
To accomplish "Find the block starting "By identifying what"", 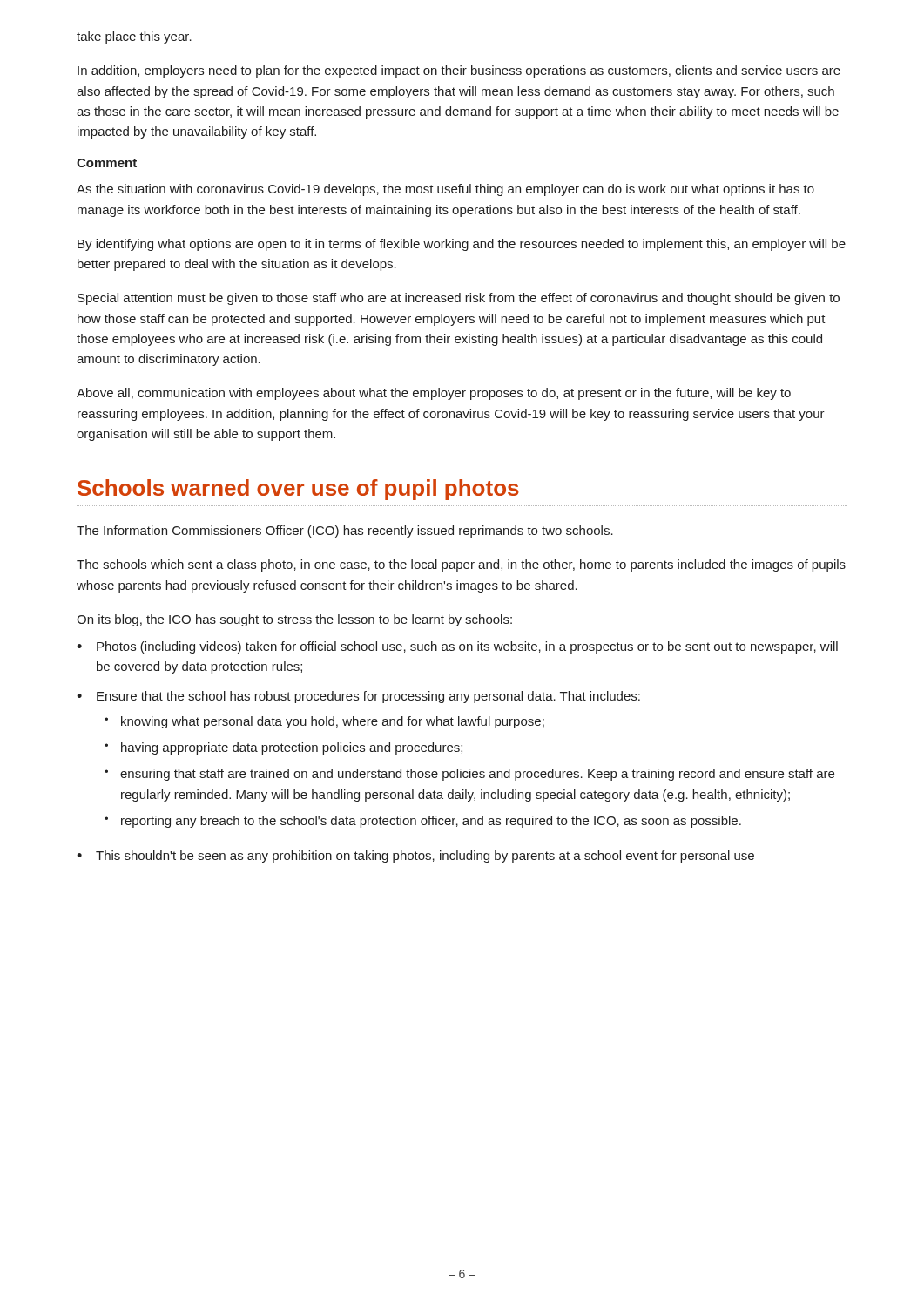I will 461,253.
